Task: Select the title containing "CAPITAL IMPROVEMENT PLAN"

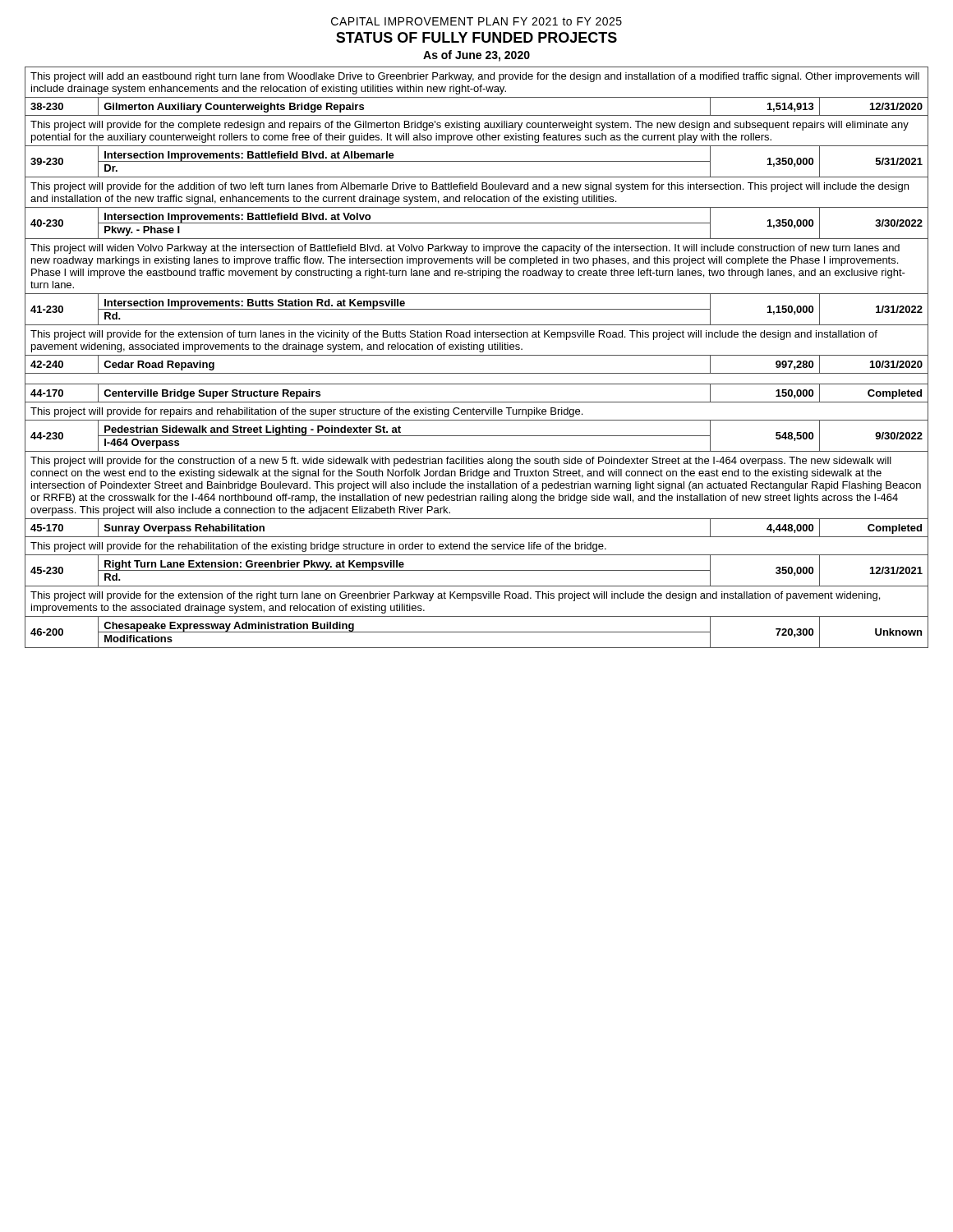Action: click(476, 21)
